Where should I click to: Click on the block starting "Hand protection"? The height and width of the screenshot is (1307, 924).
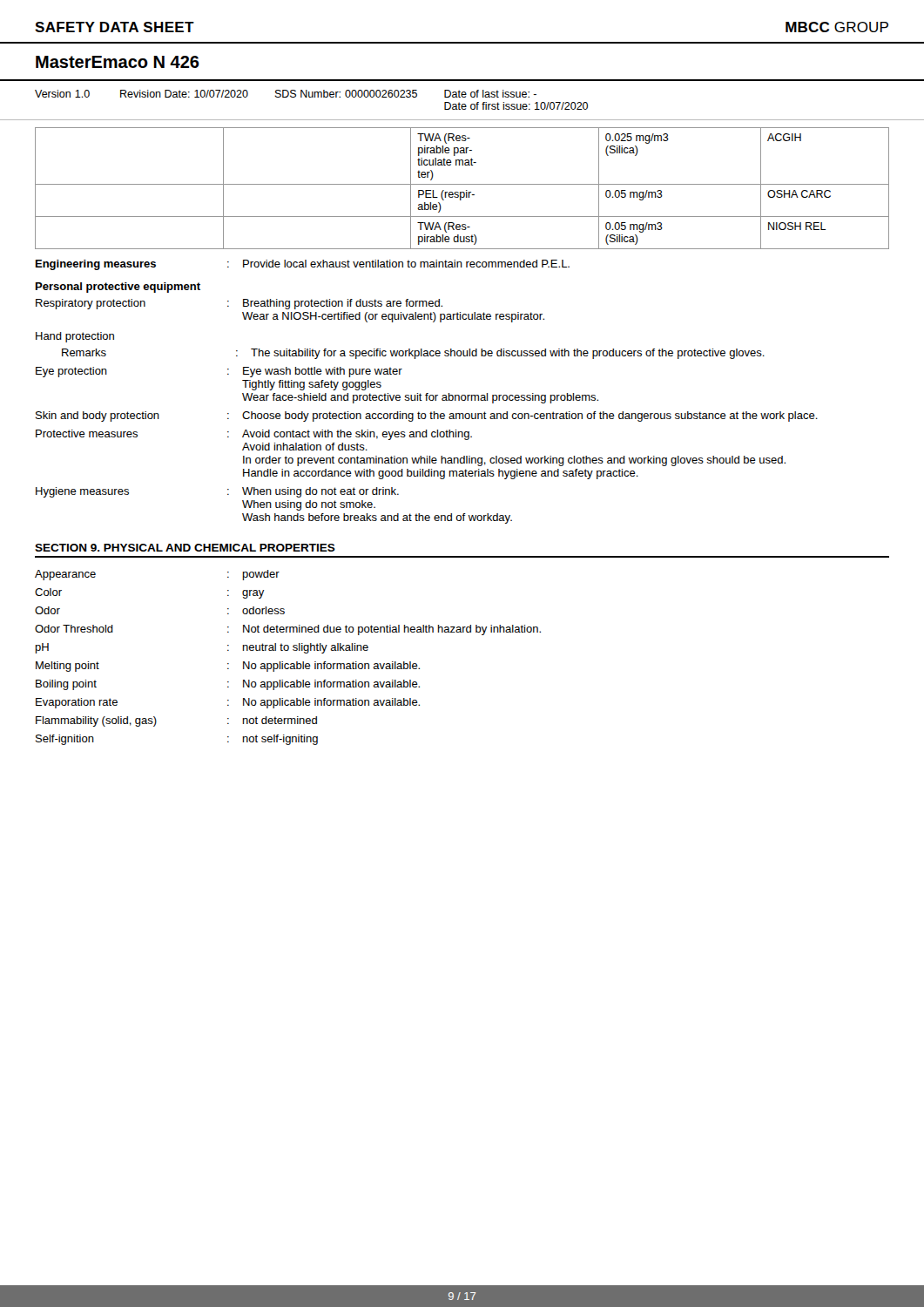[x=75, y=337]
